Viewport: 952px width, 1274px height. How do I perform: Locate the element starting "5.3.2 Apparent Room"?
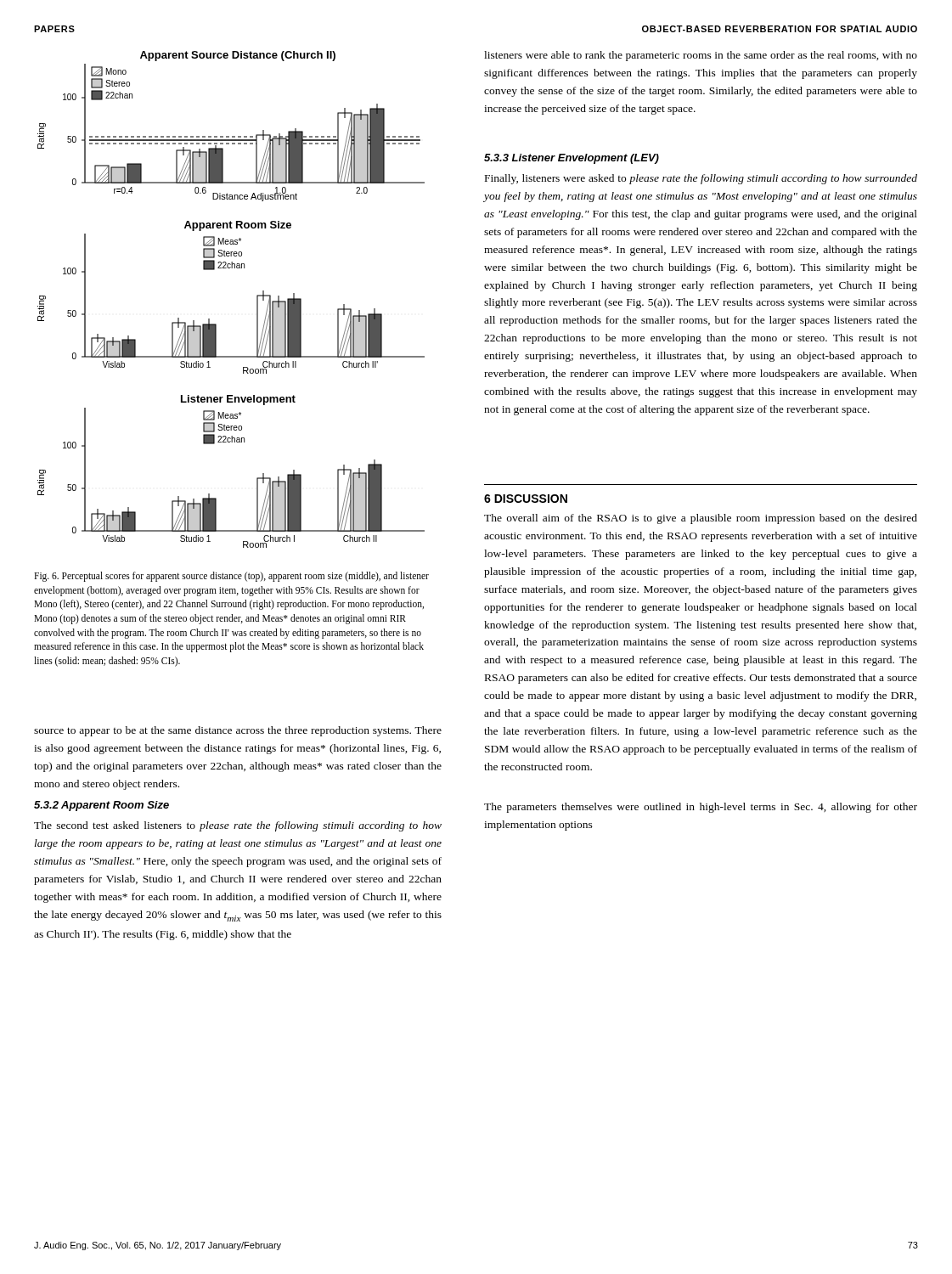click(102, 805)
